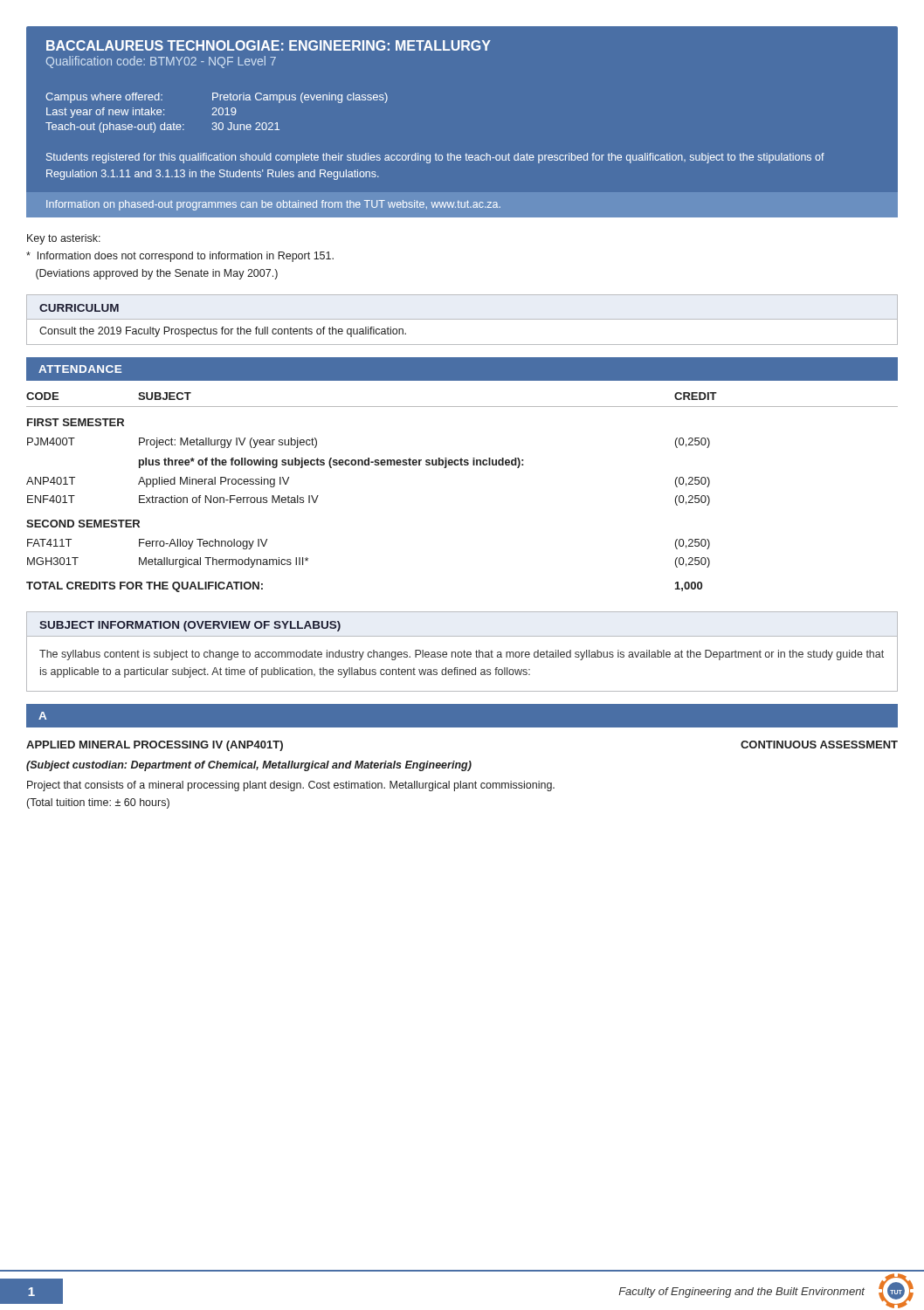Image resolution: width=924 pixels, height=1310 pixels.
Task: Locate the text block starting "Students registered for this qualification should"
Action: 435,166
